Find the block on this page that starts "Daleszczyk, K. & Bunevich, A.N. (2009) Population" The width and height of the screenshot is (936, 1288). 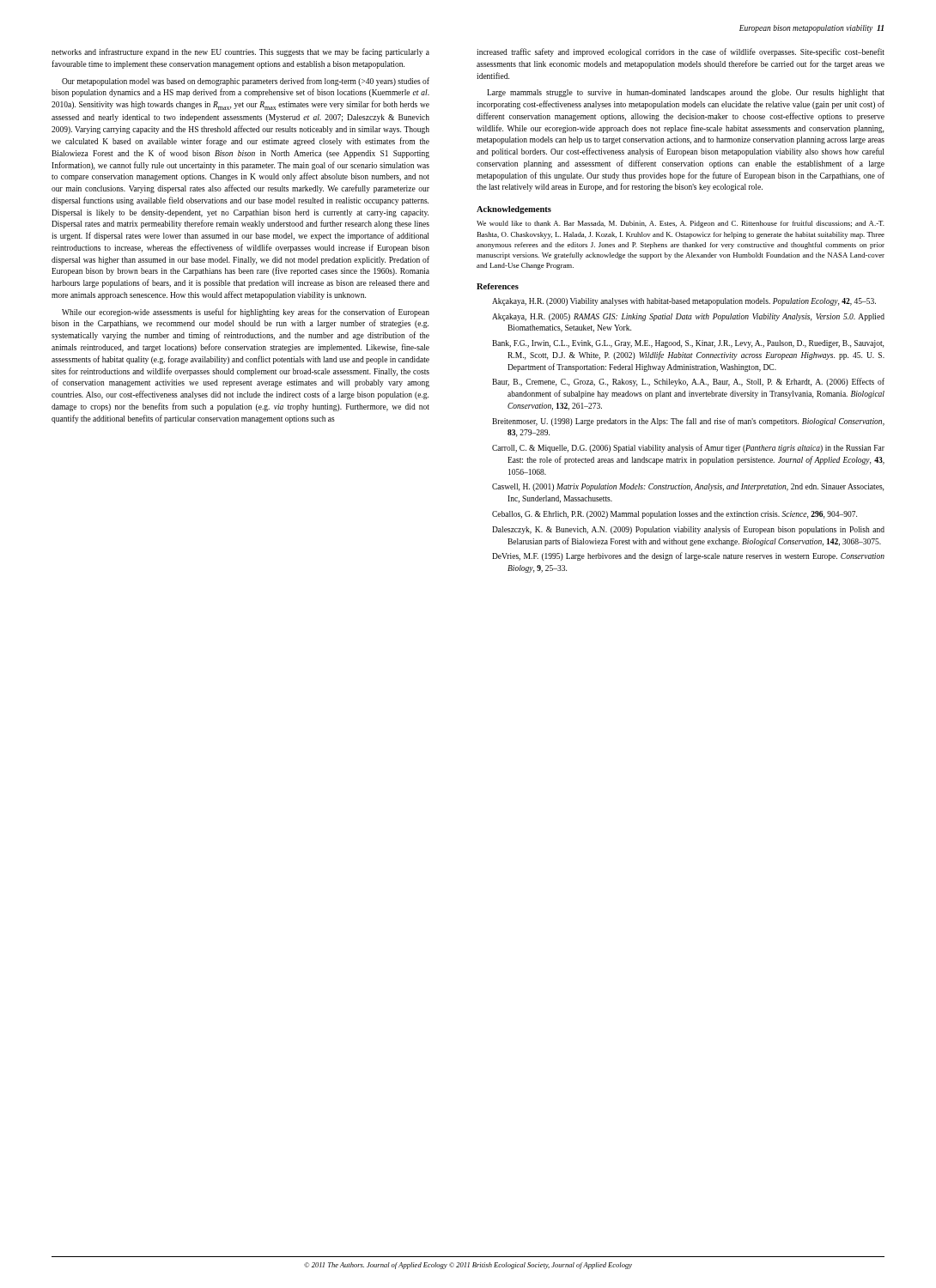click(688, 536)
